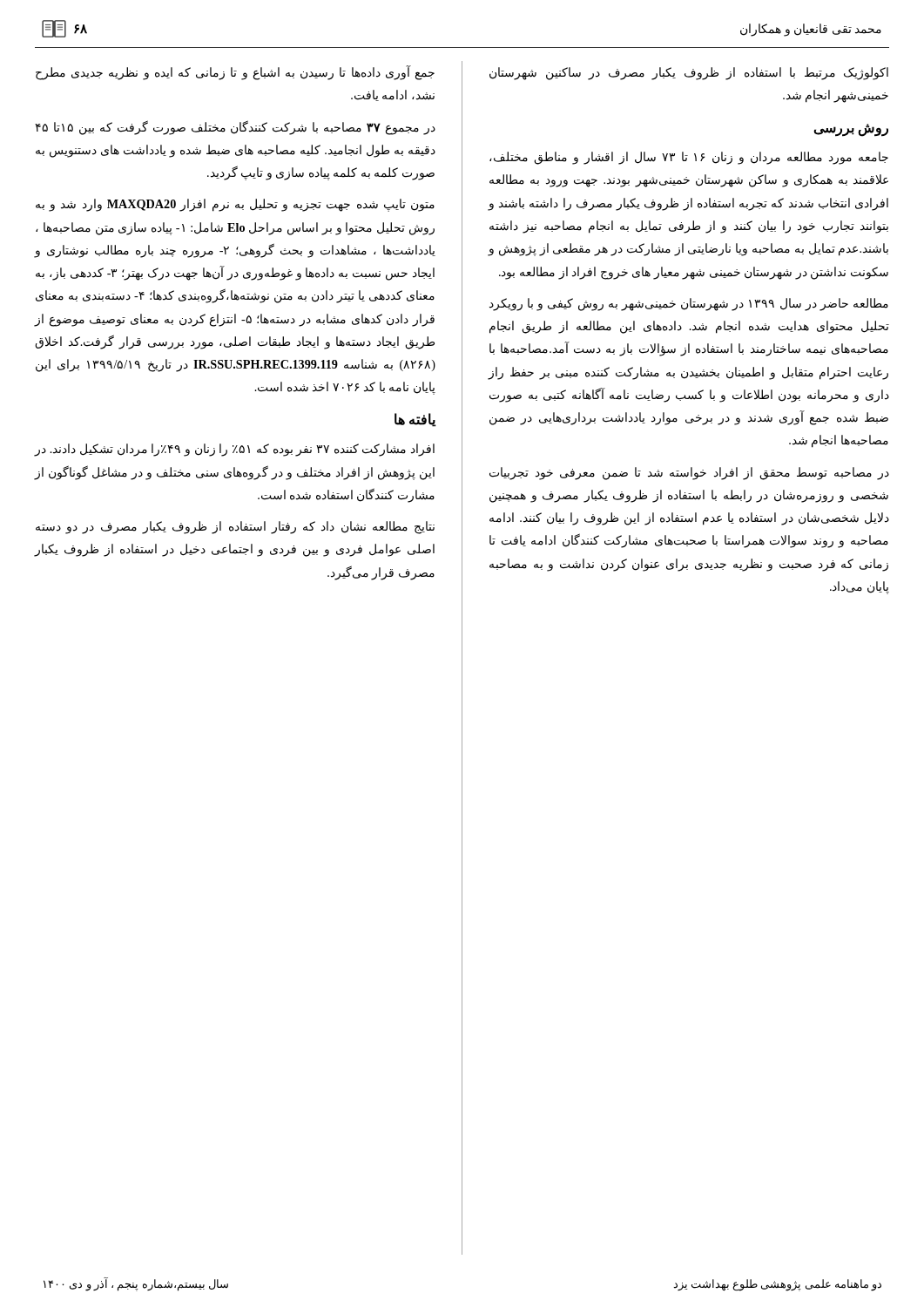Click on the text block containing "اکولوژیک مرتبط با استفاده از ظروف یکبار"
Screen dimensions: 1307x924
(x=689, y=84)
